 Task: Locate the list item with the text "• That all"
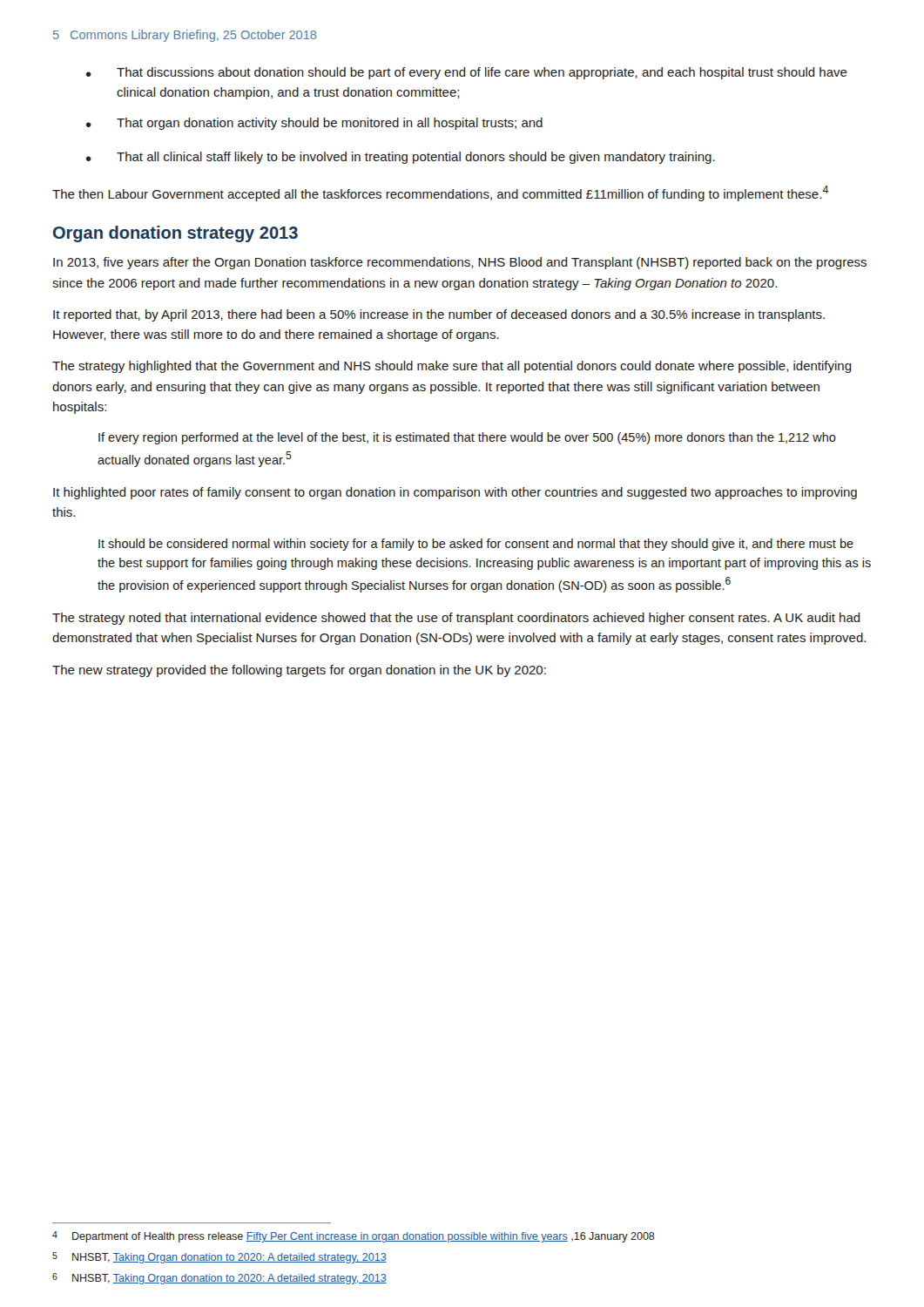pyautogui.click(x=479, y=159)
